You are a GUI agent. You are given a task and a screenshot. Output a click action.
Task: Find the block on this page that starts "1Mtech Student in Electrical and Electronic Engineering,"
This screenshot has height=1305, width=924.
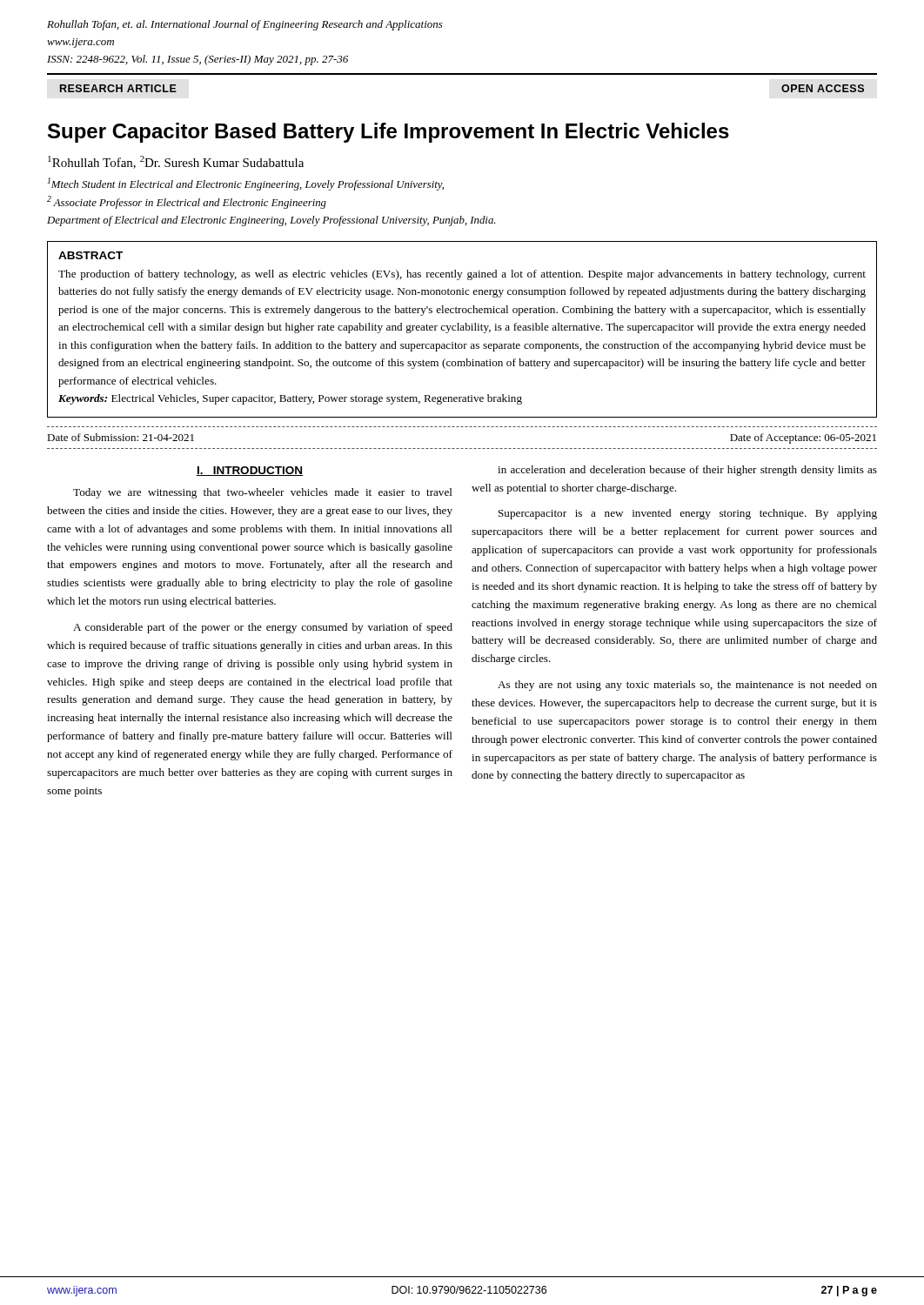(272, 201)
